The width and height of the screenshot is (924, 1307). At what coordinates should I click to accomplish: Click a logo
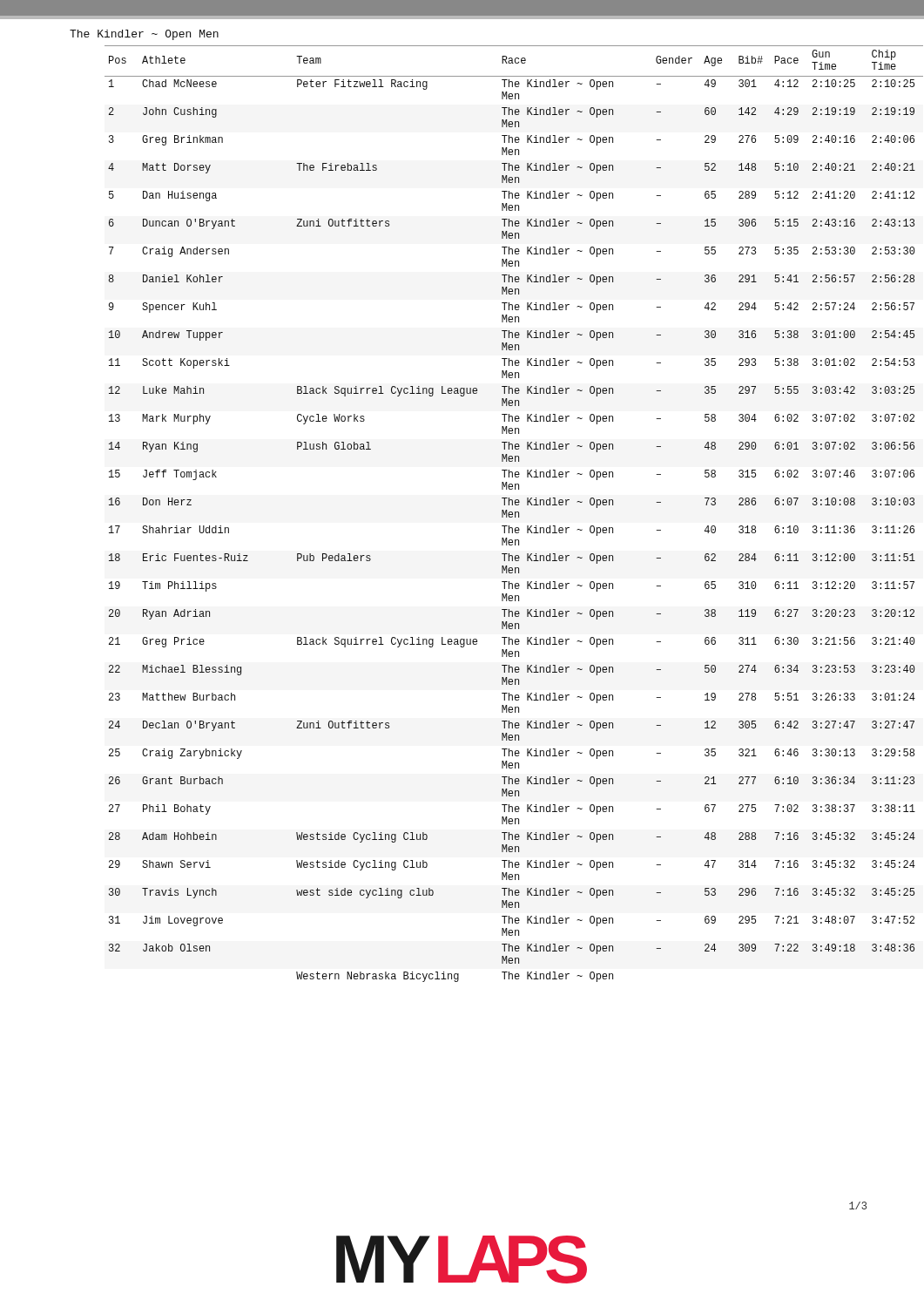(462, 1259)
